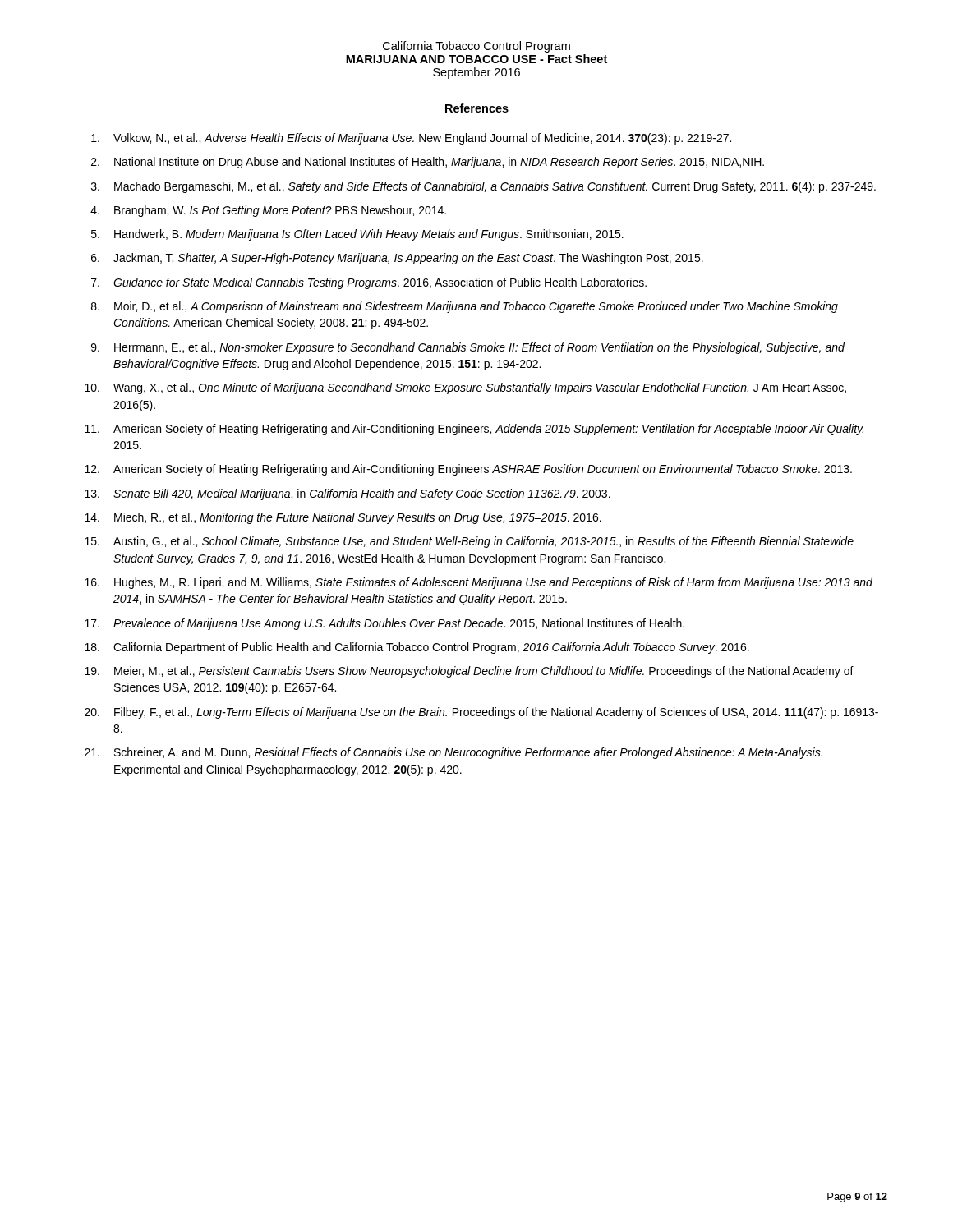953x1232 pixels.
Task: Find the text starting "21. Schreiner, A. and M. Dunn,"
Action: click(x=476, y=761)
